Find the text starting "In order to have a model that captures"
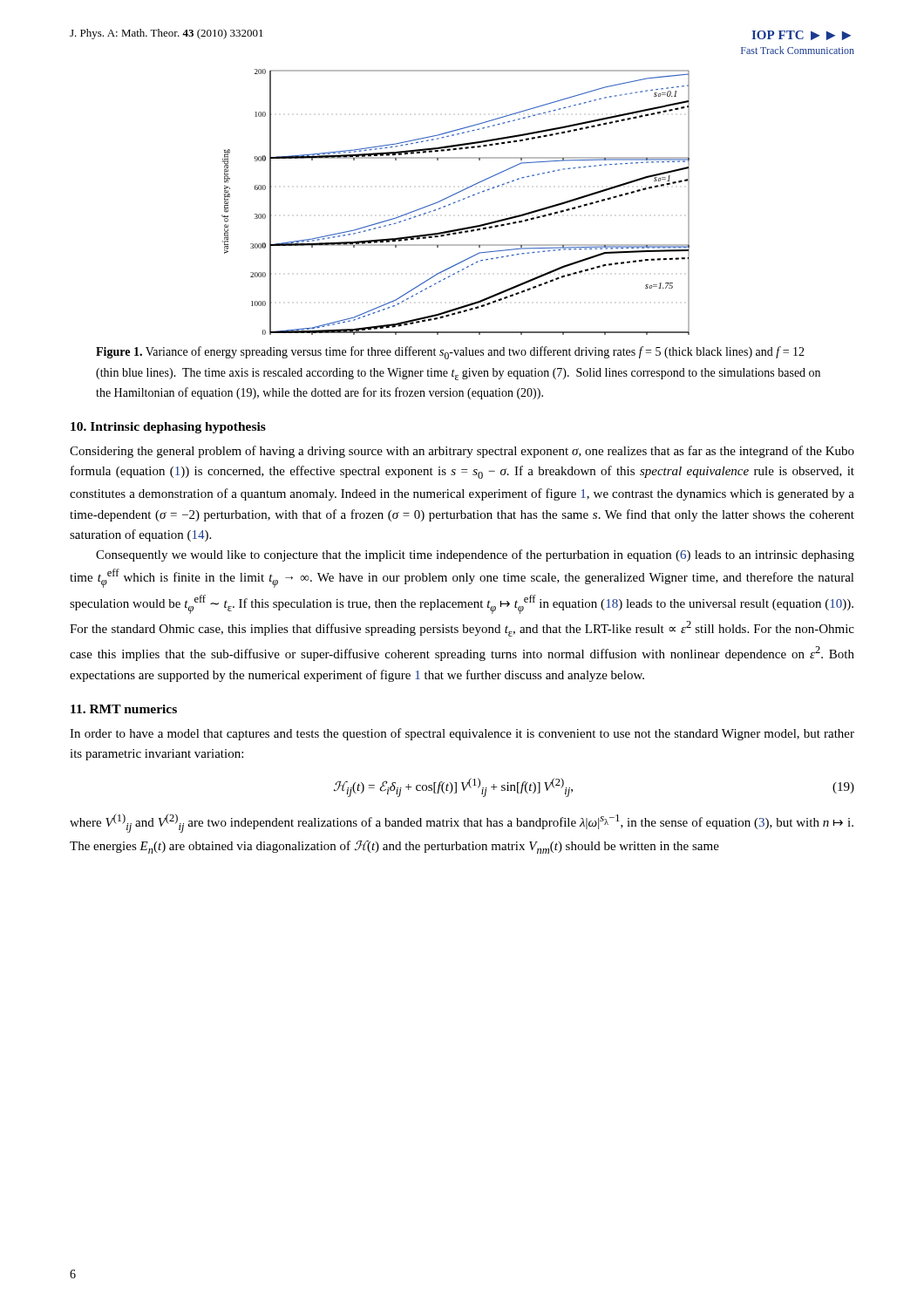The width and height of the screenshot is (924, 1308). click(462, 743)
